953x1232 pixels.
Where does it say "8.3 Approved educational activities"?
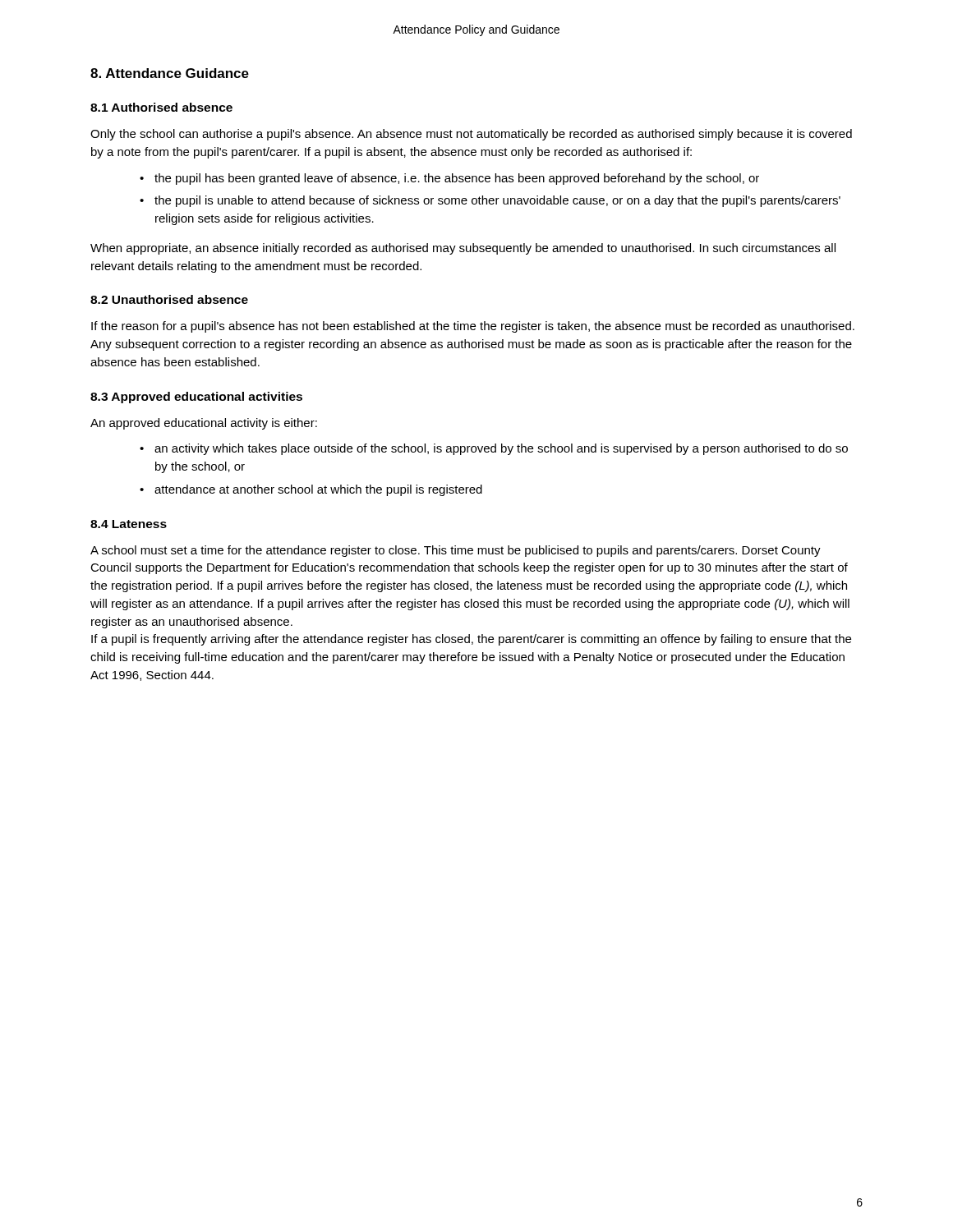click(197, 396)
